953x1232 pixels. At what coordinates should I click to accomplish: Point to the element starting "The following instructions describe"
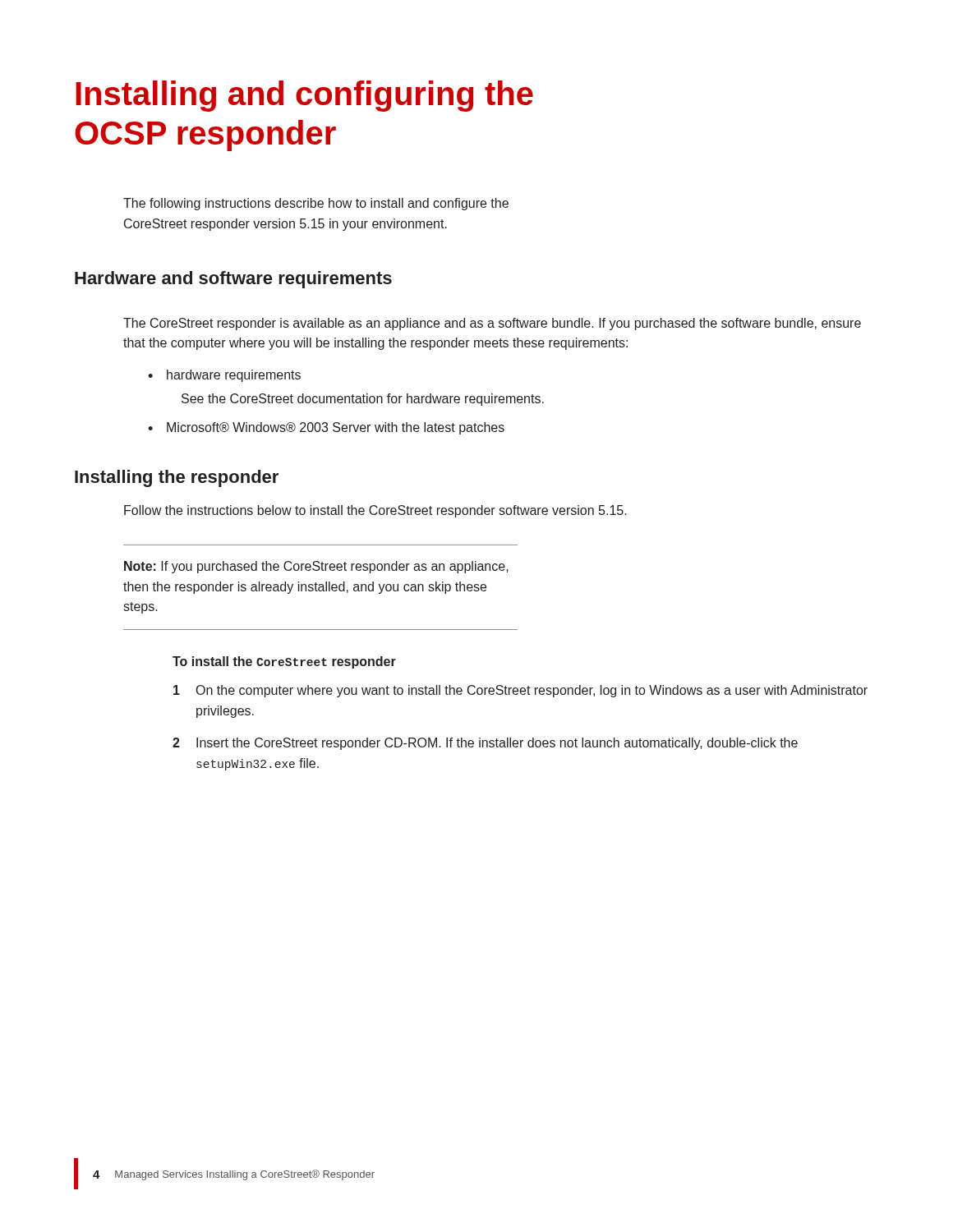click(316, 213)
